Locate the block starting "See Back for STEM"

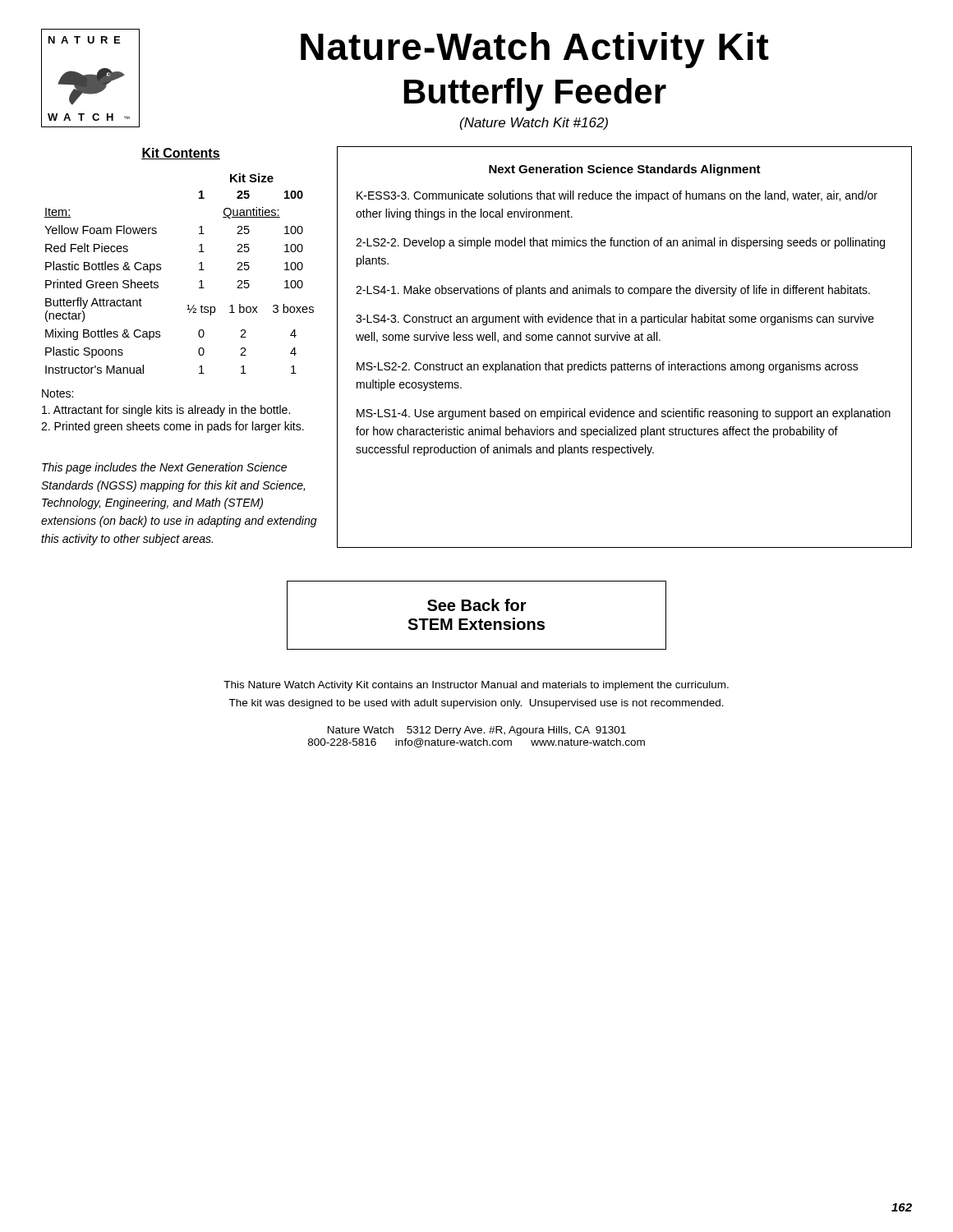pyautogui.click(x=476, y=616)
